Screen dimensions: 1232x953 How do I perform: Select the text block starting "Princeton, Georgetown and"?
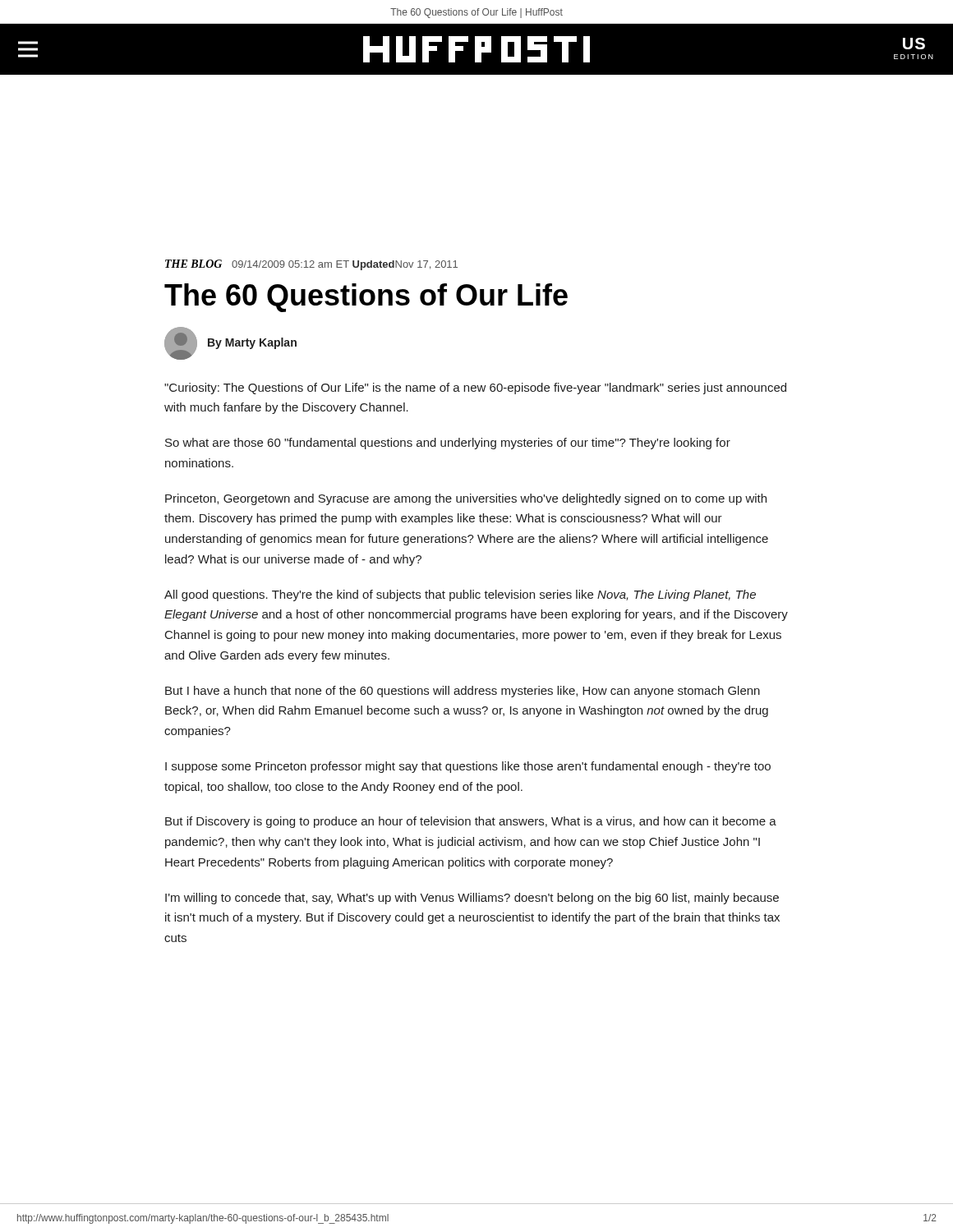click(x=466, y=528)
